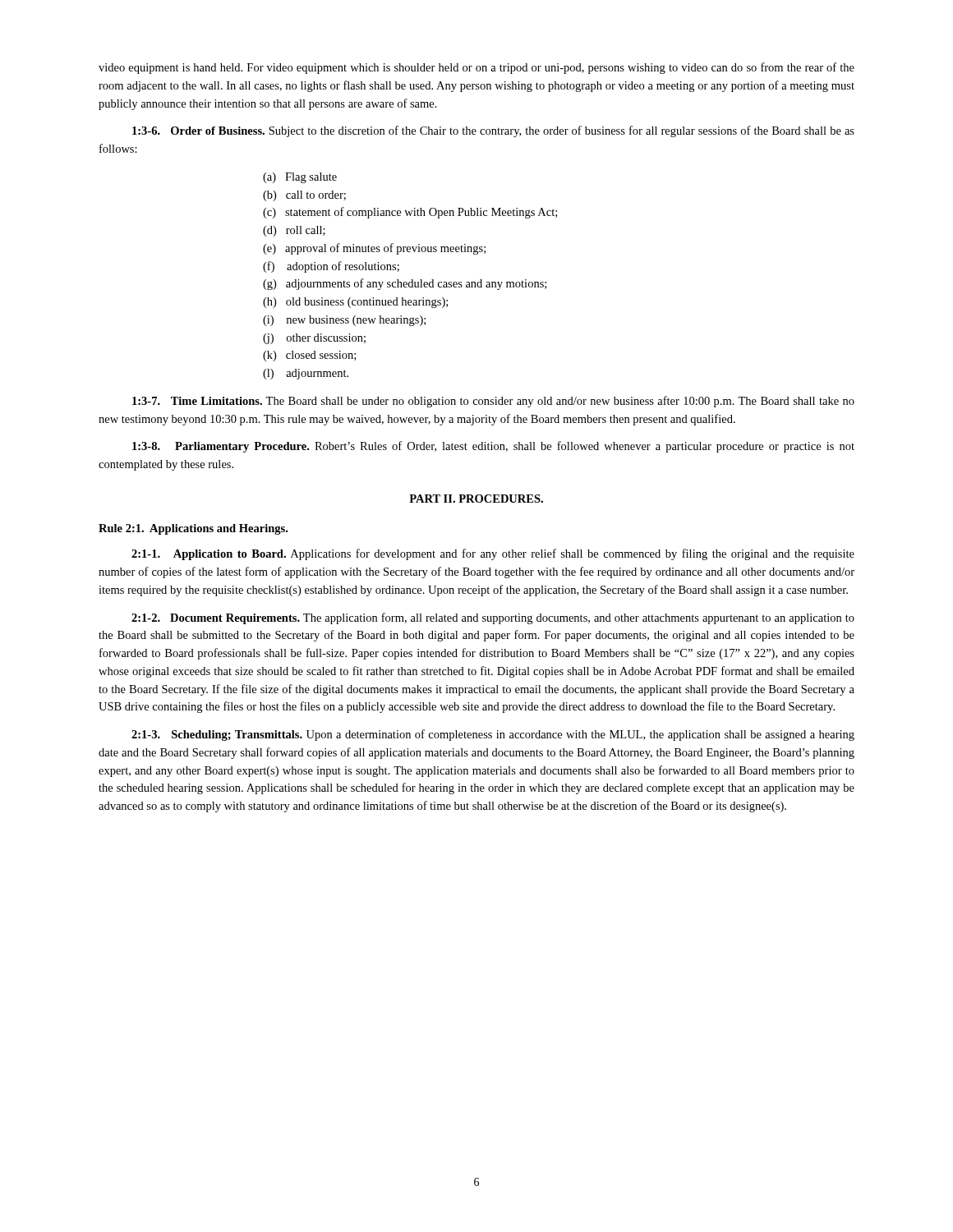This screenshot has height=1232, width=953.
Task: Click on the passage starting "(e) approval of minutes of previous"
Action: click(x=375, y=248)
